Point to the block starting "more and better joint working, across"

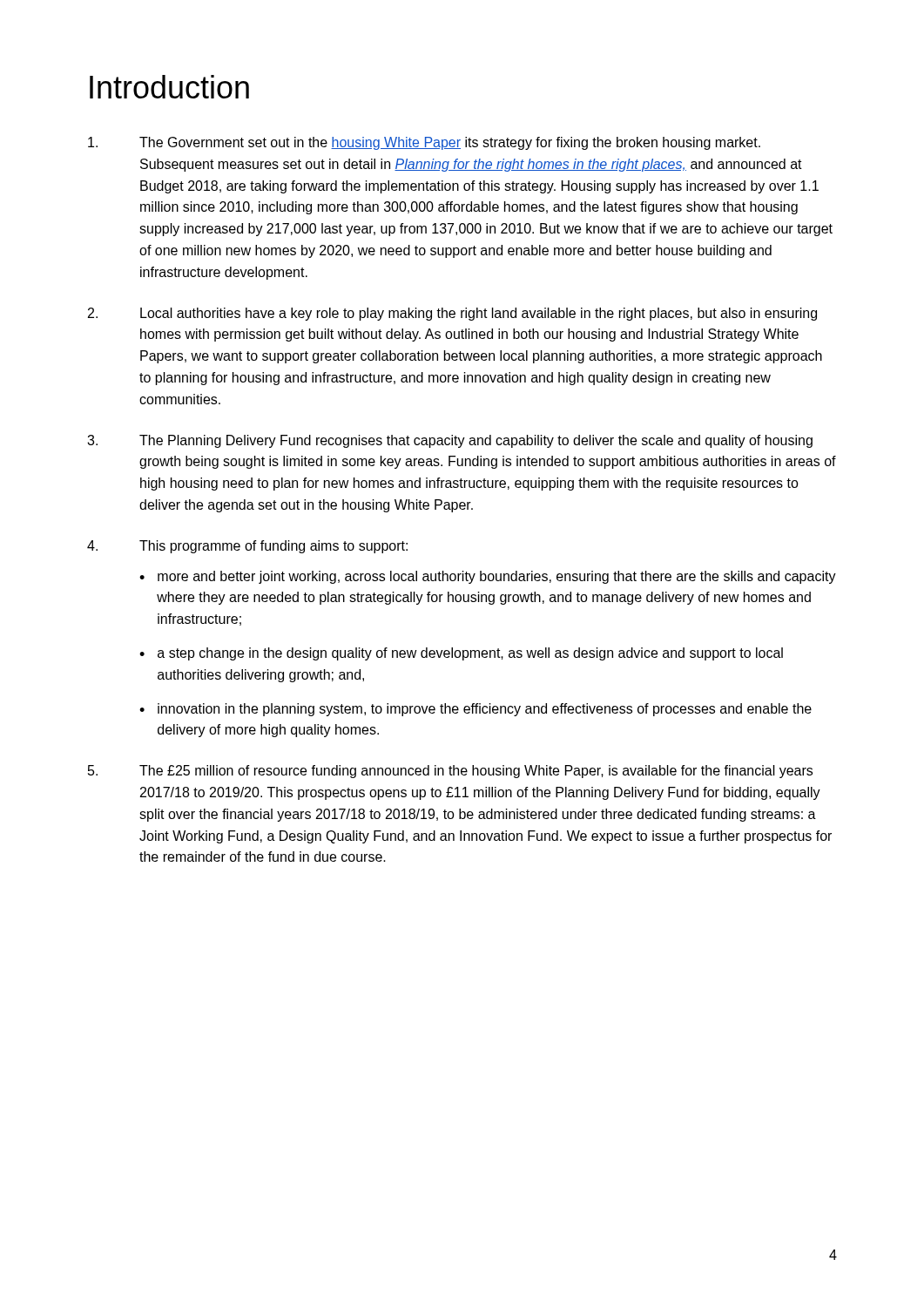[497, 598]
